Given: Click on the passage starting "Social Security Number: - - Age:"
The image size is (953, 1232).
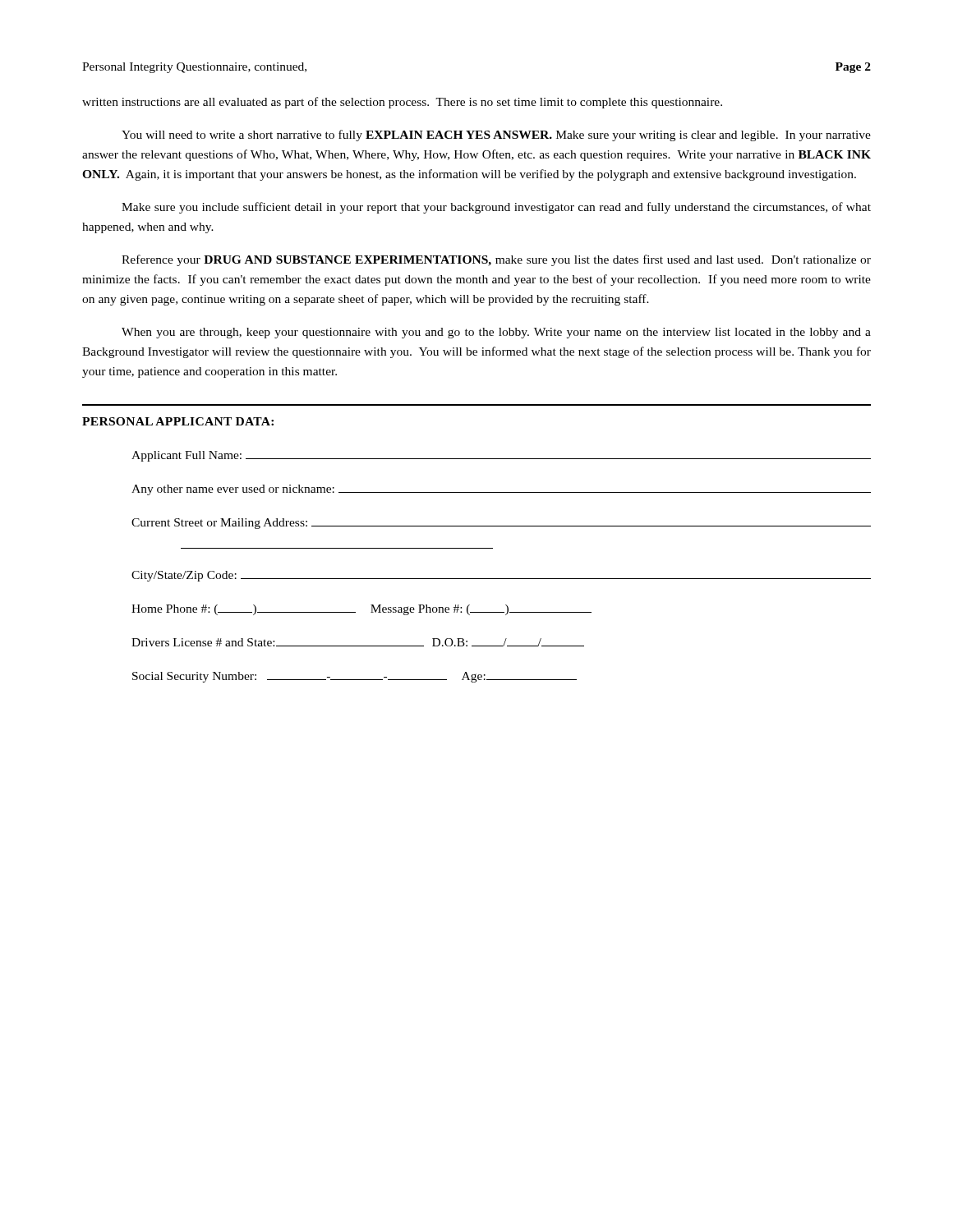Looking at the screenshot, I should pos(354,674).
